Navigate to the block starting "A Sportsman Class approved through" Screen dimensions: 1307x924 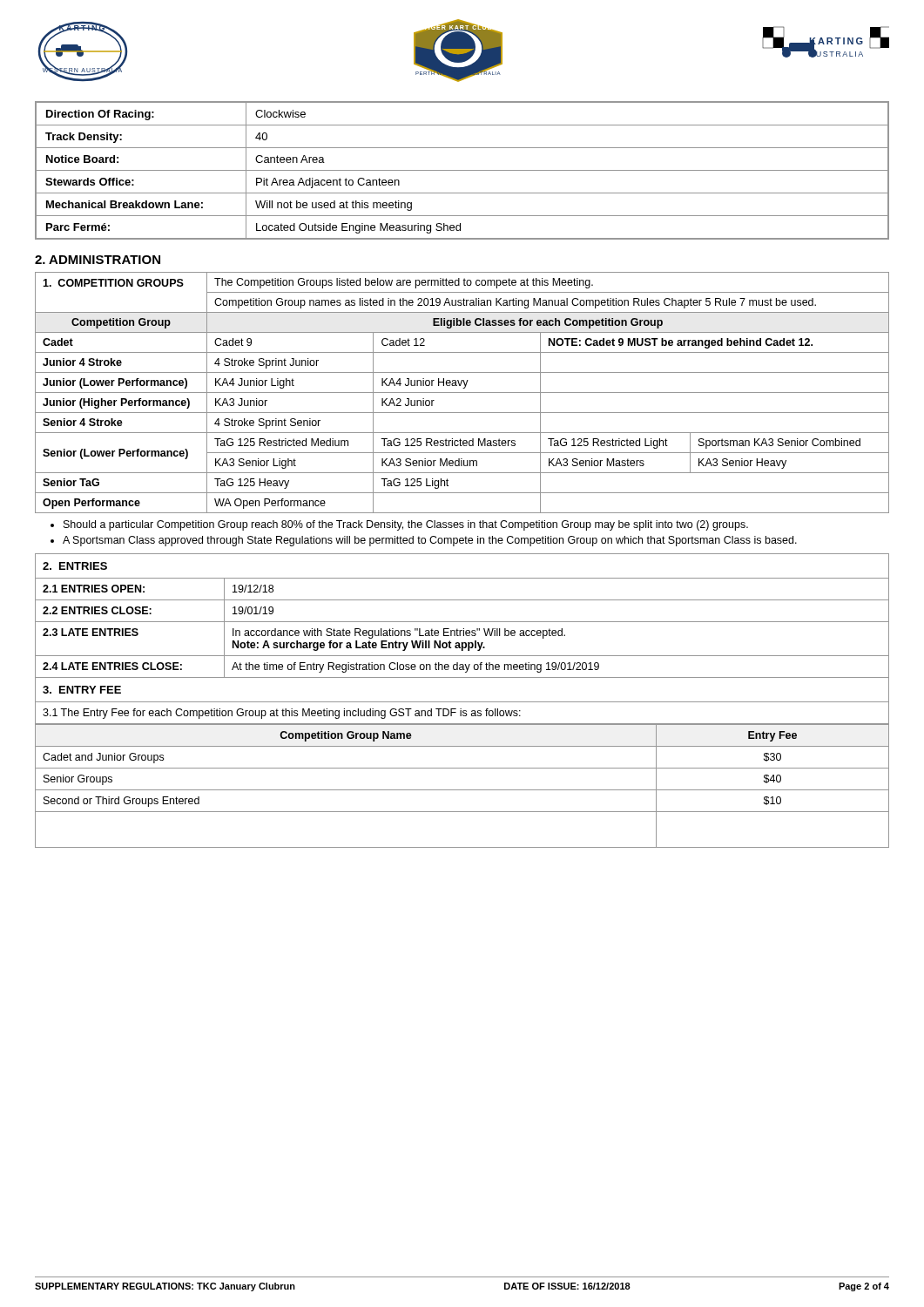point(466,540)
